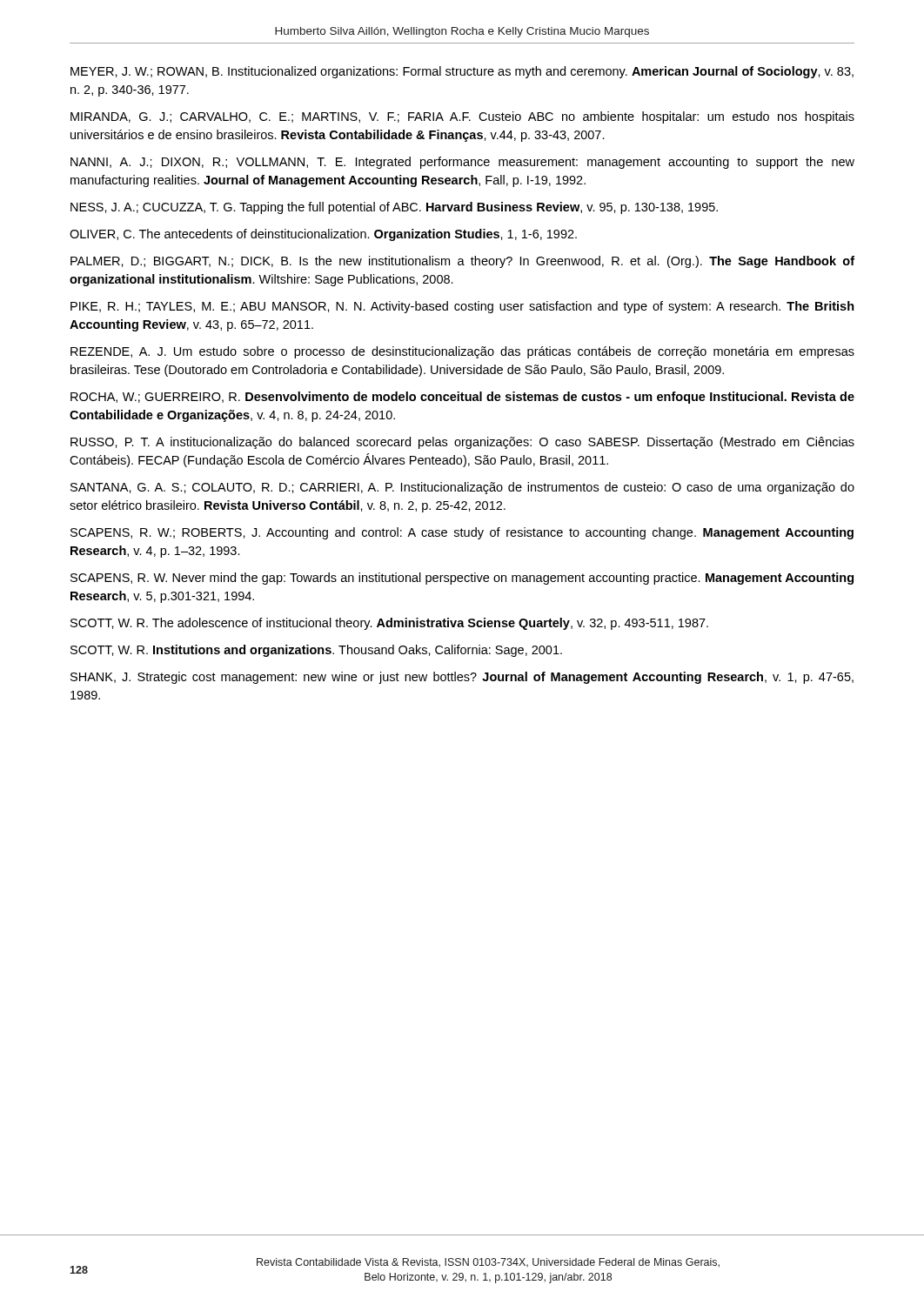Point to the block beginning "REZENDE, A. J. Um"
This screenshot has height=1305, width=924.
pyautogui.click(x=462, y=361)
